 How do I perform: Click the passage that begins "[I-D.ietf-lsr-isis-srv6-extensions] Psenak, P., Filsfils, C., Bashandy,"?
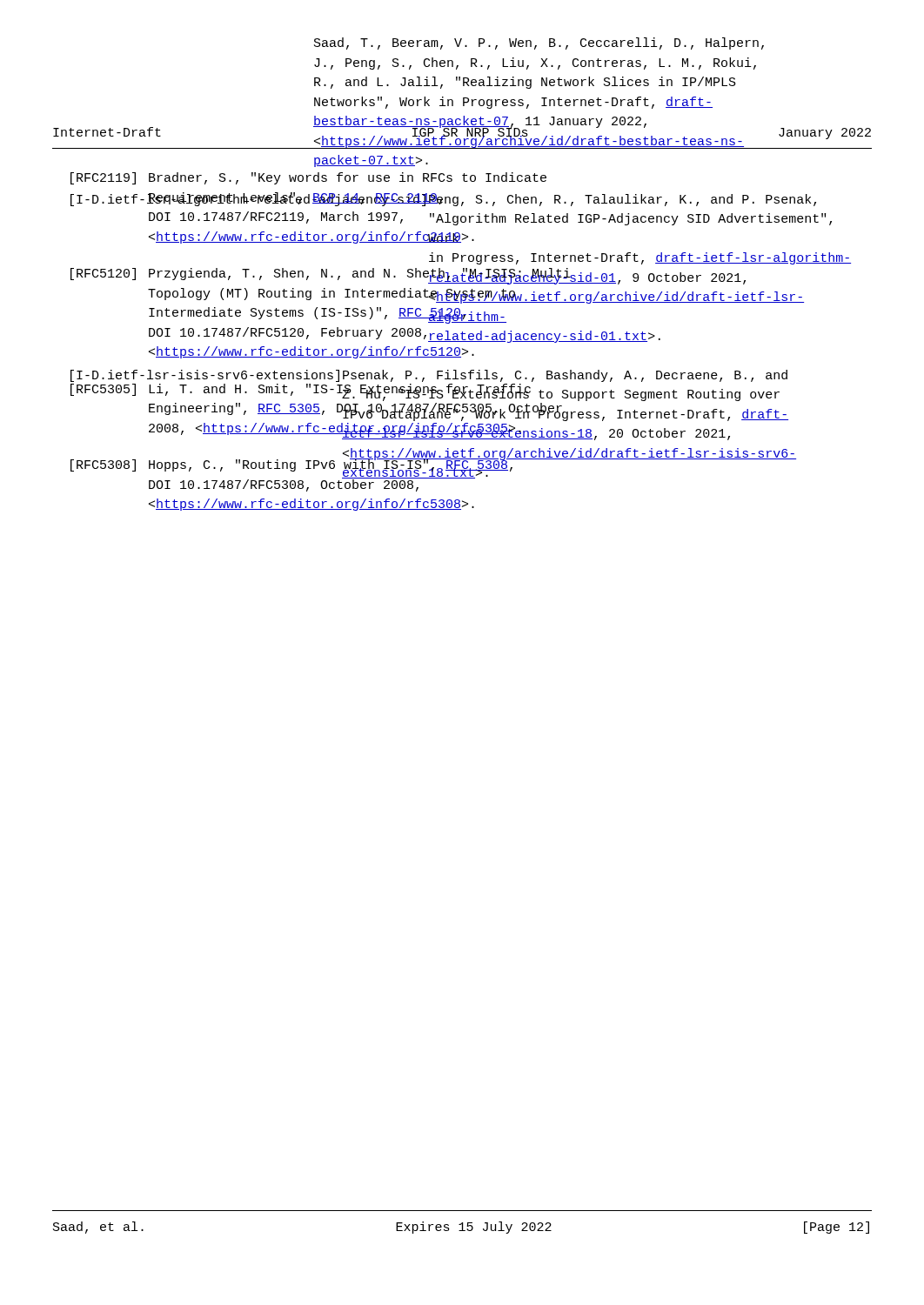(462, 425)
